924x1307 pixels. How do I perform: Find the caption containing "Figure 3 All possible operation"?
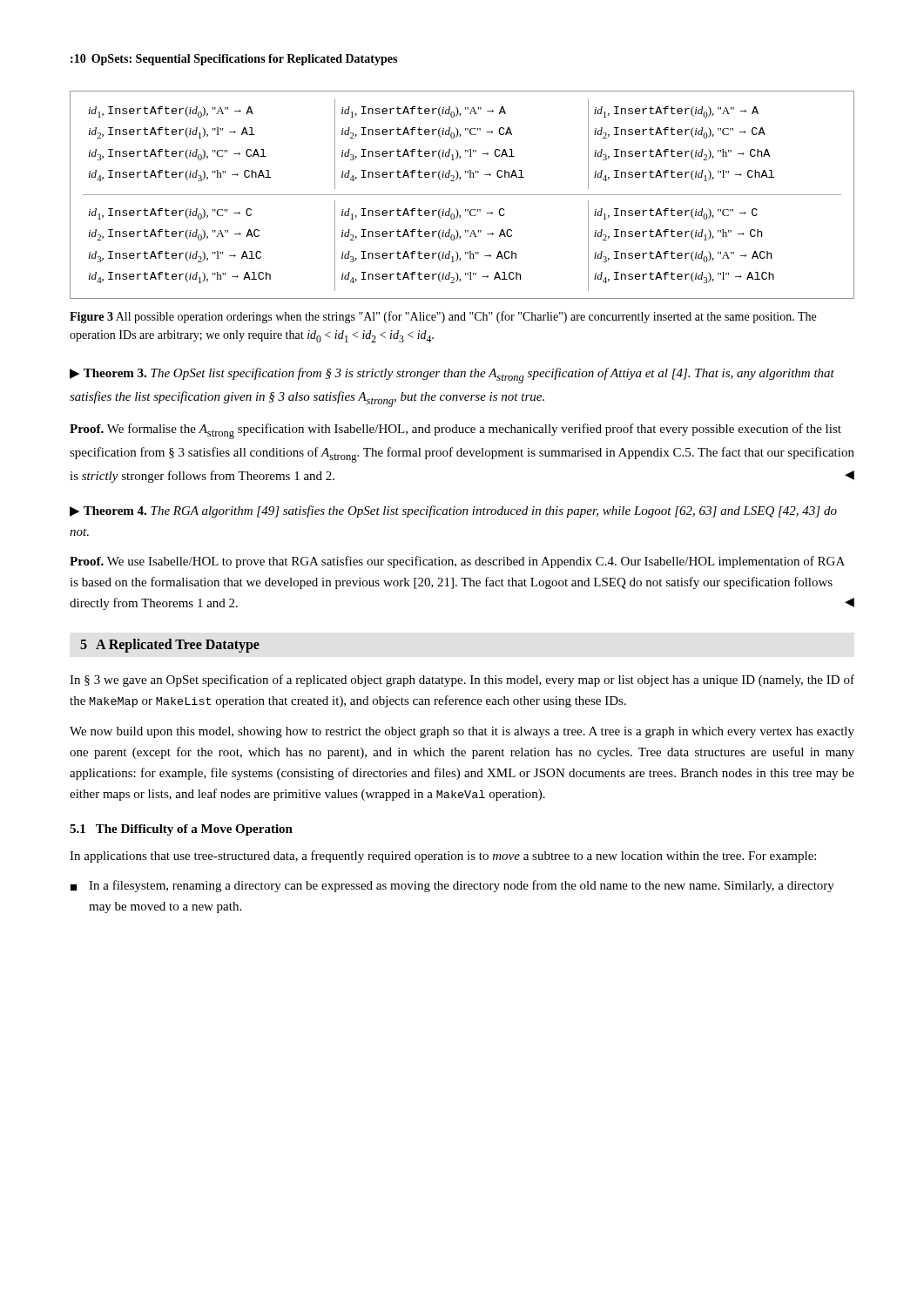point(443,327)
